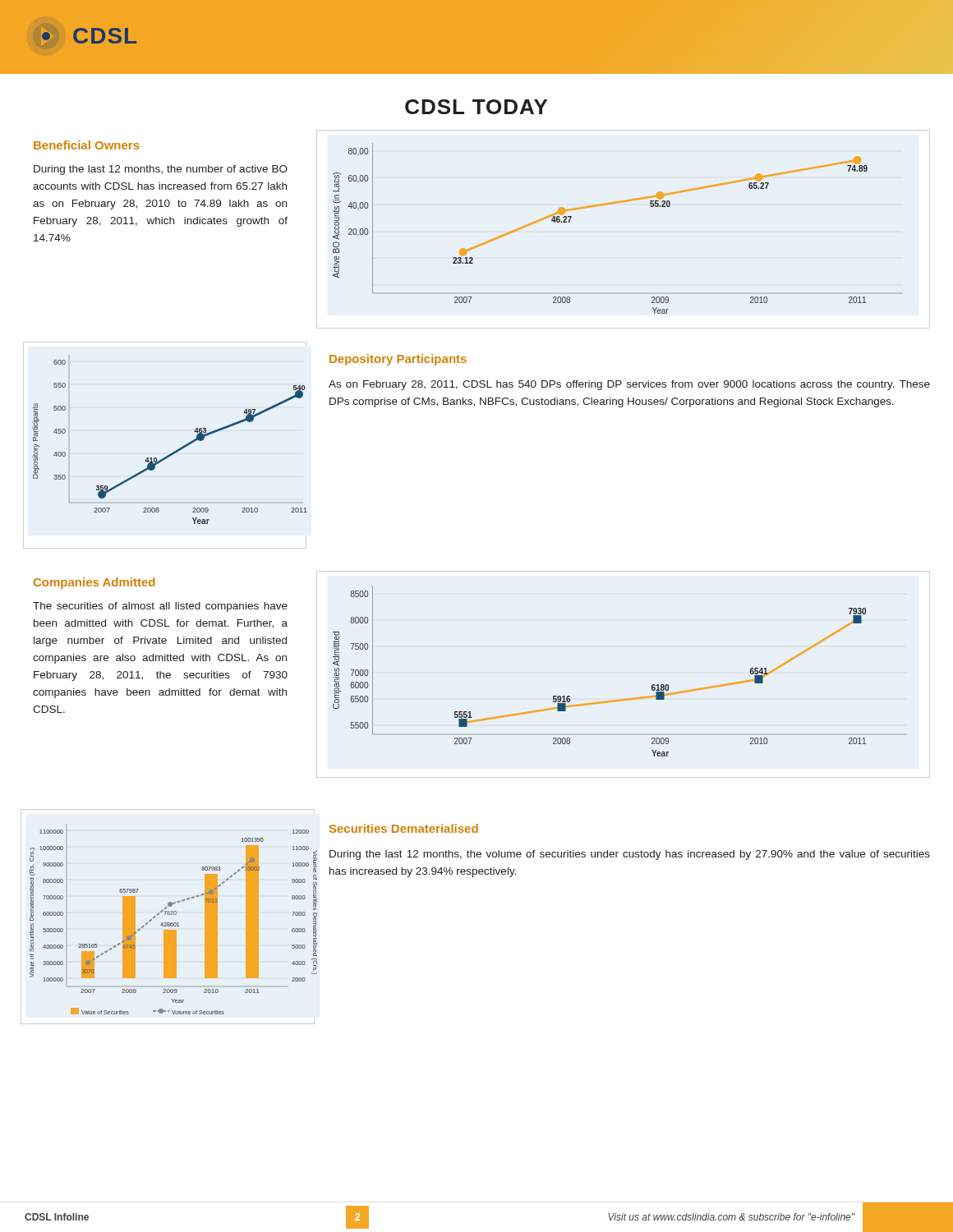Navigate to the element starting "Beneficial Owners"

pyautogui.click(x=87, y=145)
